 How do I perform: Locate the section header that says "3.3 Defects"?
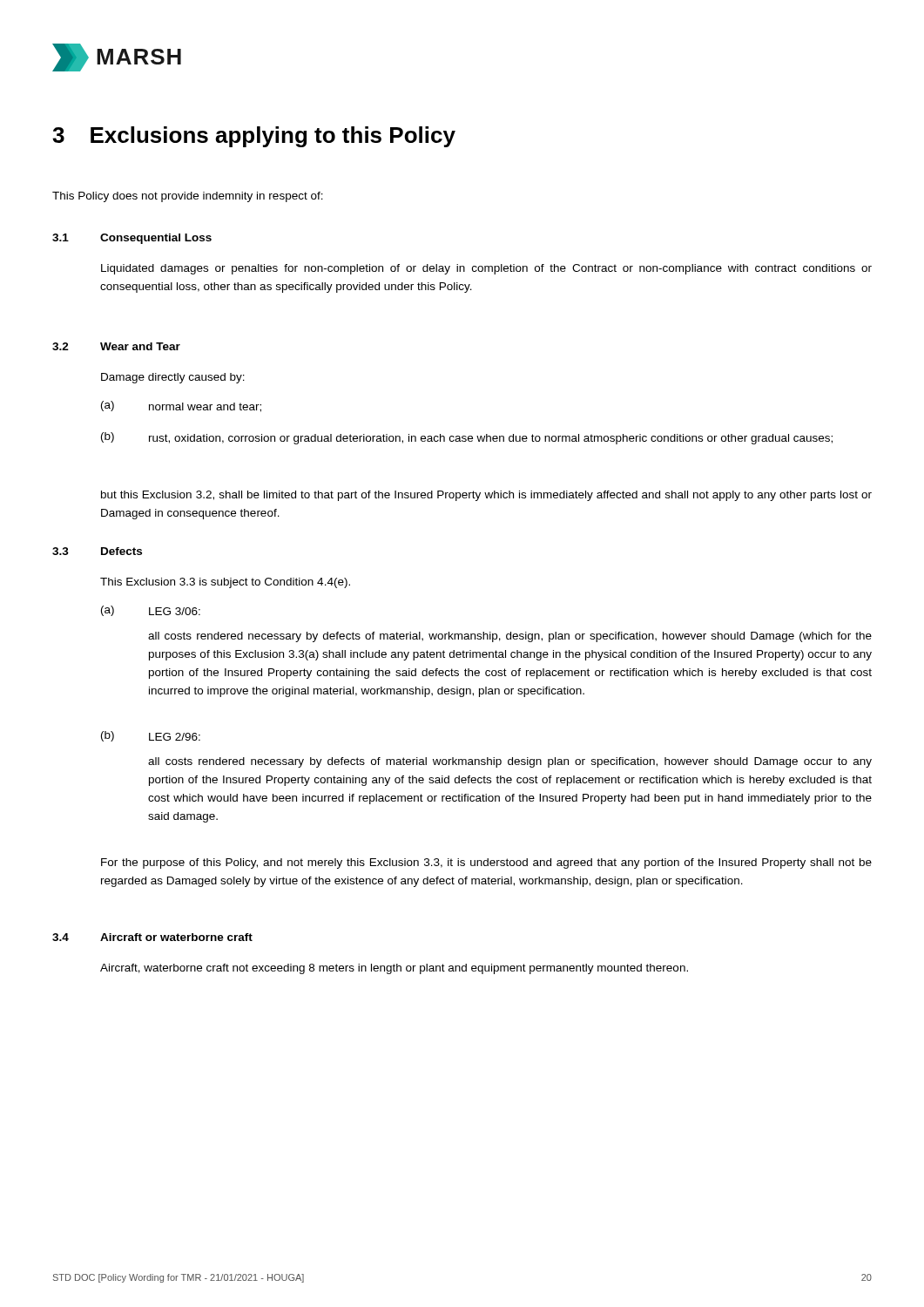65,551
